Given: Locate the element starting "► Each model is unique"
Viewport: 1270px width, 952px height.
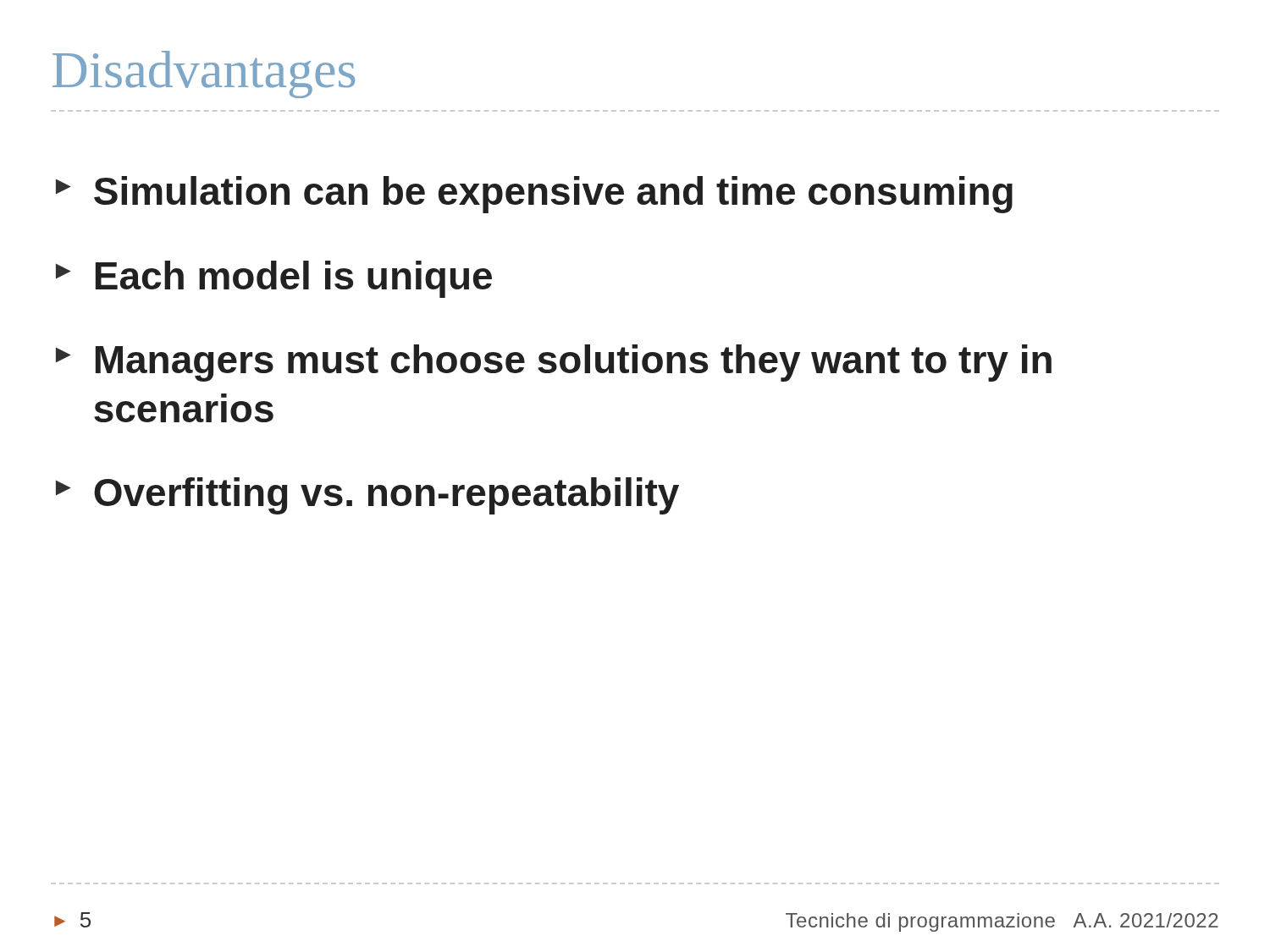Looking at the screenshot, I should (x=272, y=276).
